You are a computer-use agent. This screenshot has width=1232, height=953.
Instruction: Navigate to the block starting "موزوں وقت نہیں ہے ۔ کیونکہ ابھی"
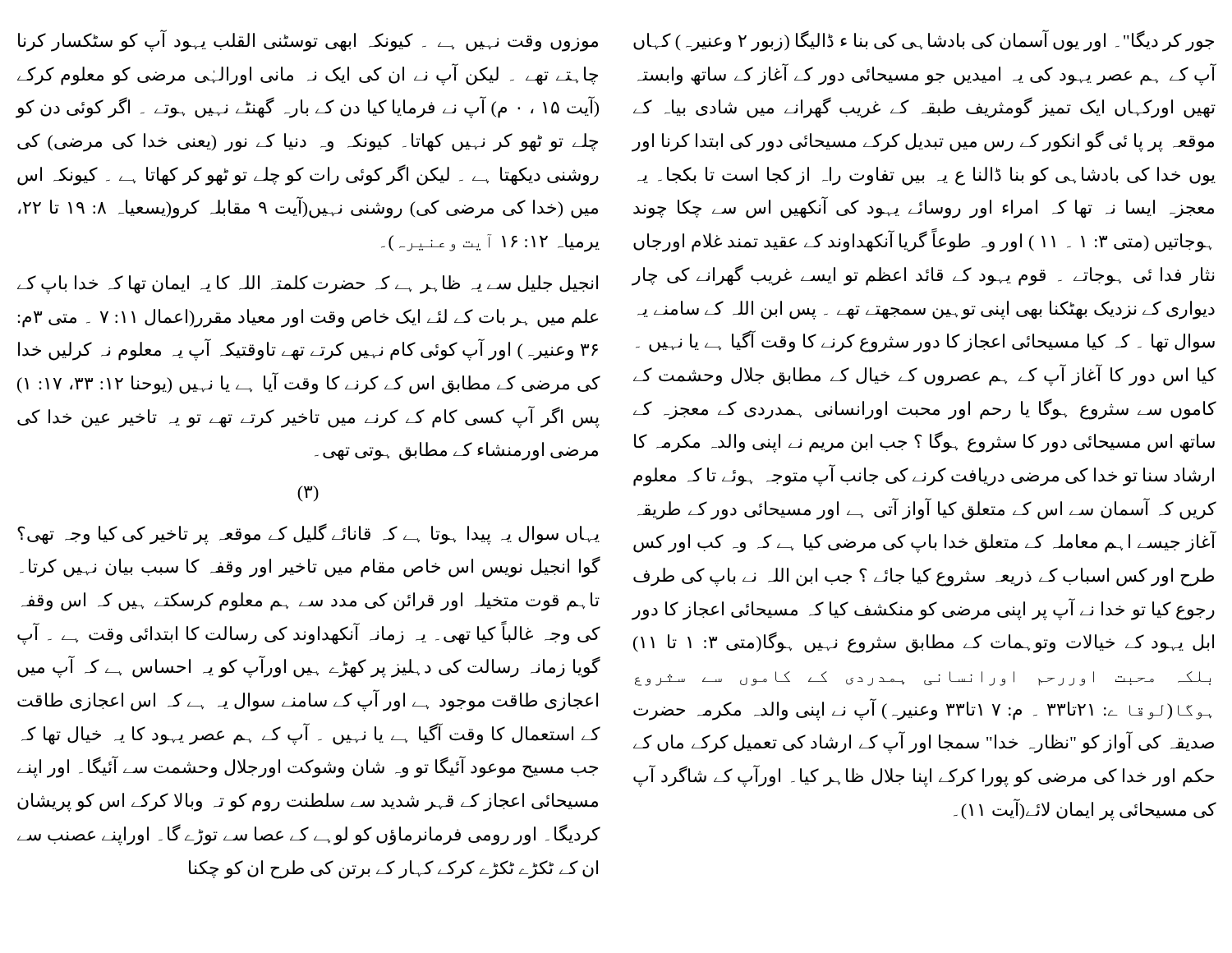(308, 455)
